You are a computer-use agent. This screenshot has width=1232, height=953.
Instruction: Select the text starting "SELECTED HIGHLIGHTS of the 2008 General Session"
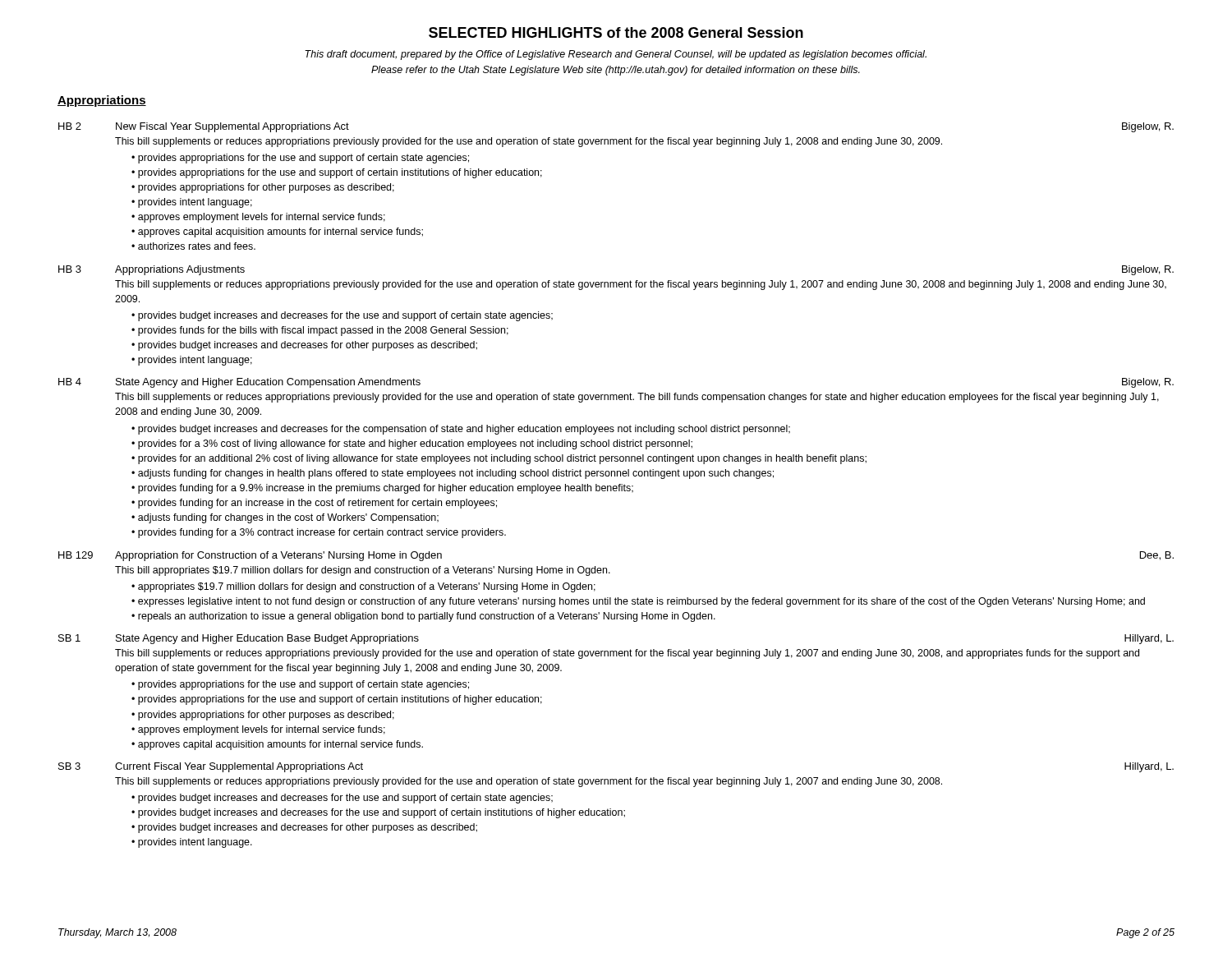pos(616,33)
